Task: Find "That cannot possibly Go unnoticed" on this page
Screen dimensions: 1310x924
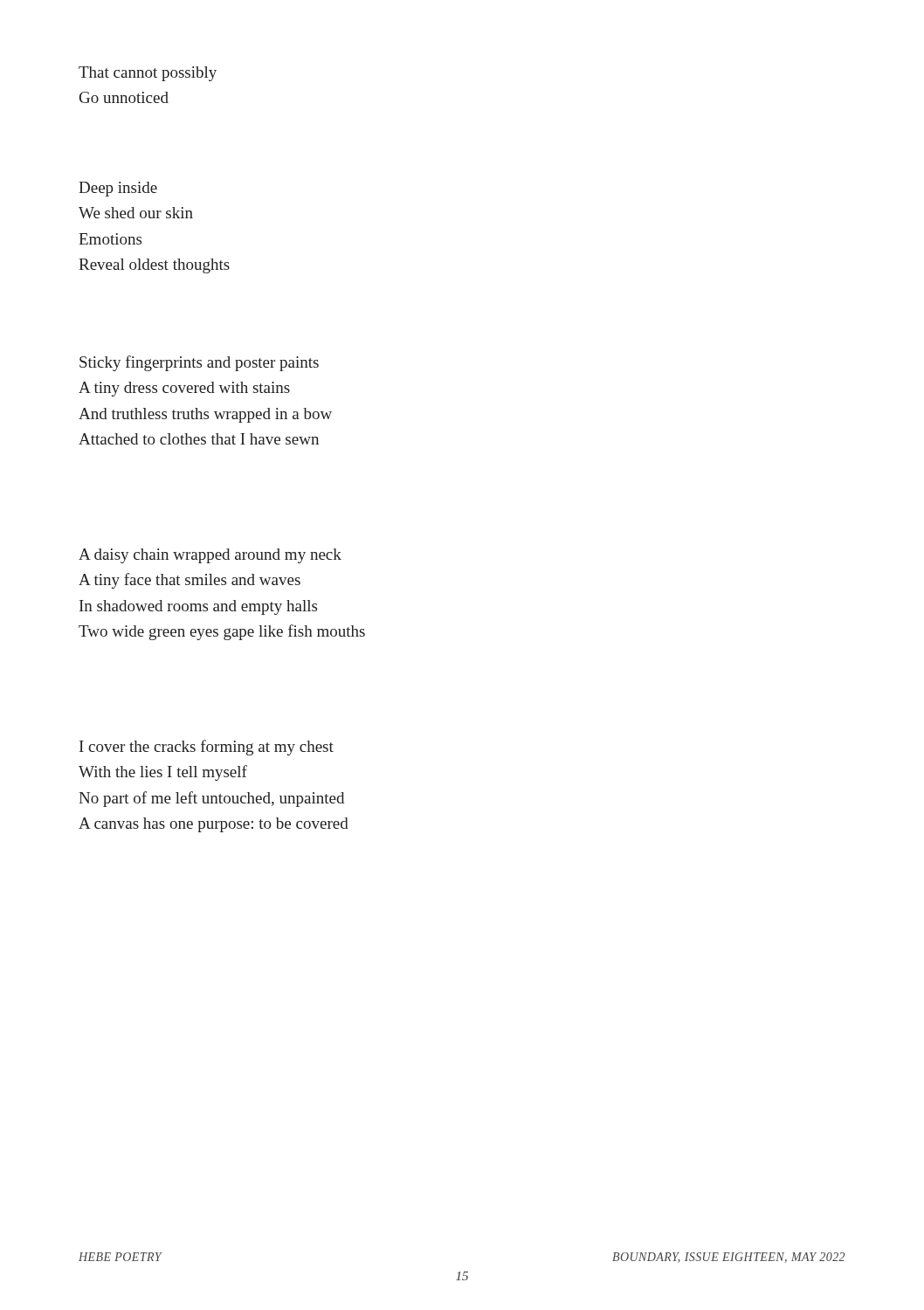Action: tap(148, 85)
